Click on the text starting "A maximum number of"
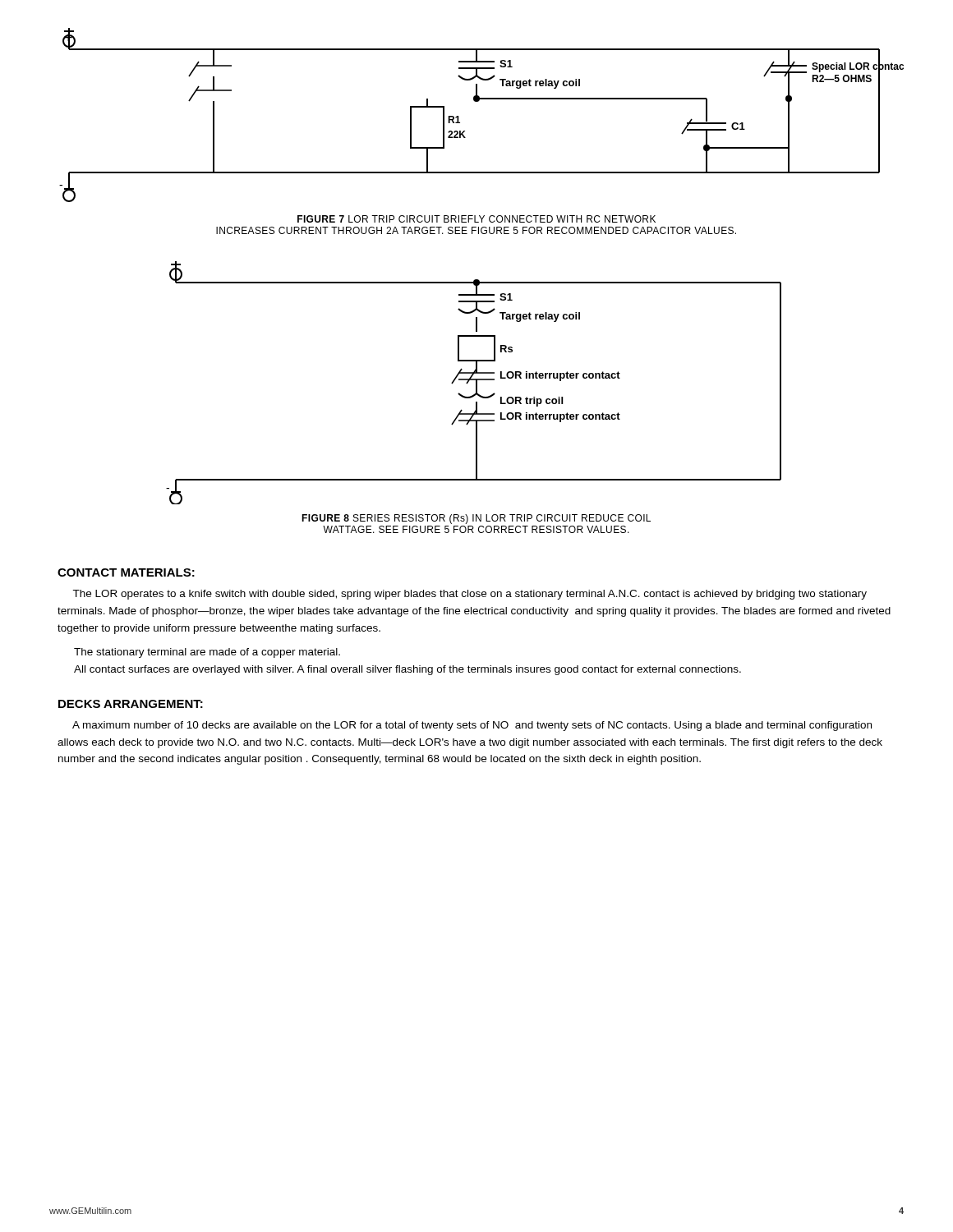Screen dimensions: 1232x953 pos(470,742)
